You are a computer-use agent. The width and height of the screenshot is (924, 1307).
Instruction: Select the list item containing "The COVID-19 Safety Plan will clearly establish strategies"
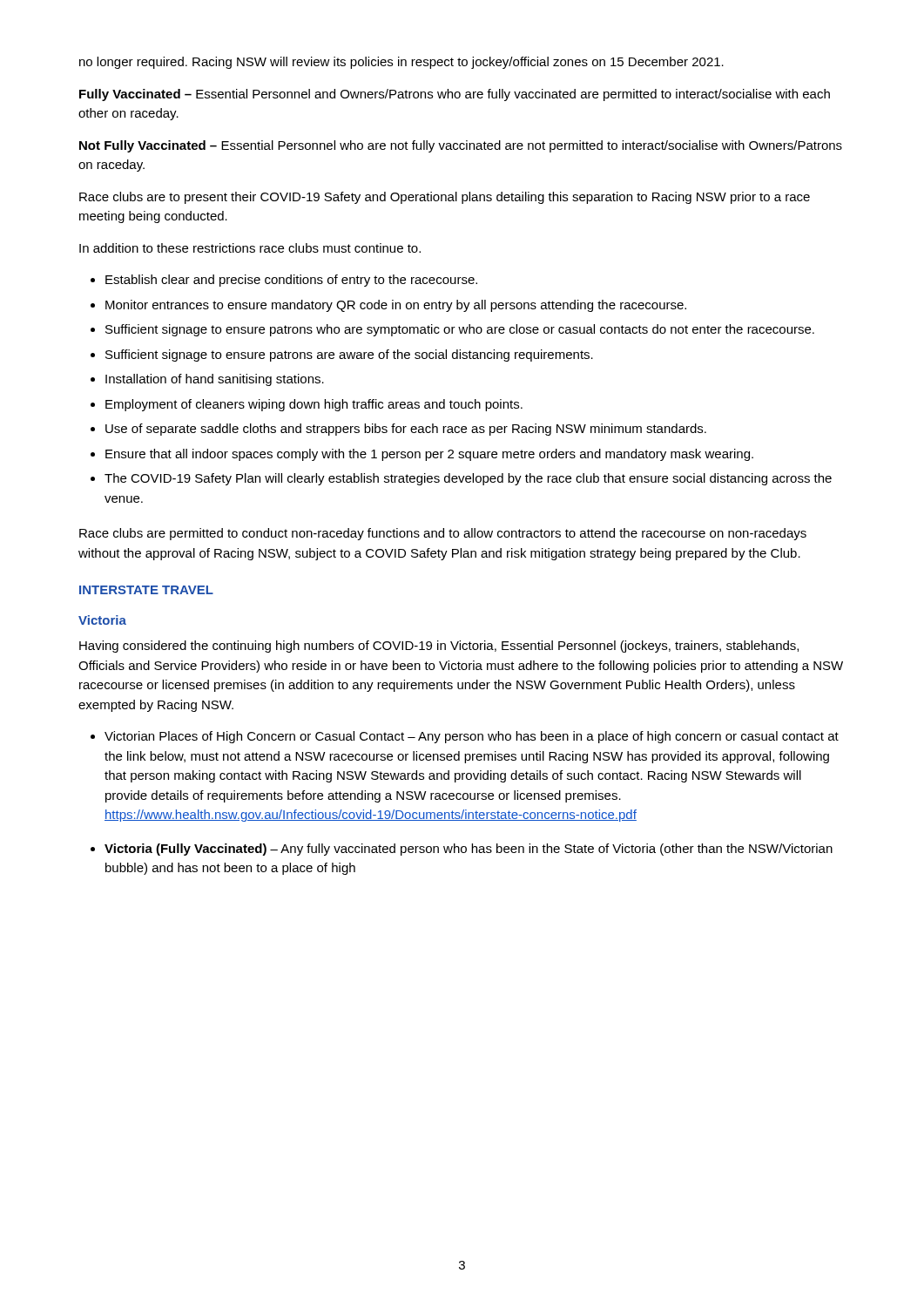coord(468,488)
